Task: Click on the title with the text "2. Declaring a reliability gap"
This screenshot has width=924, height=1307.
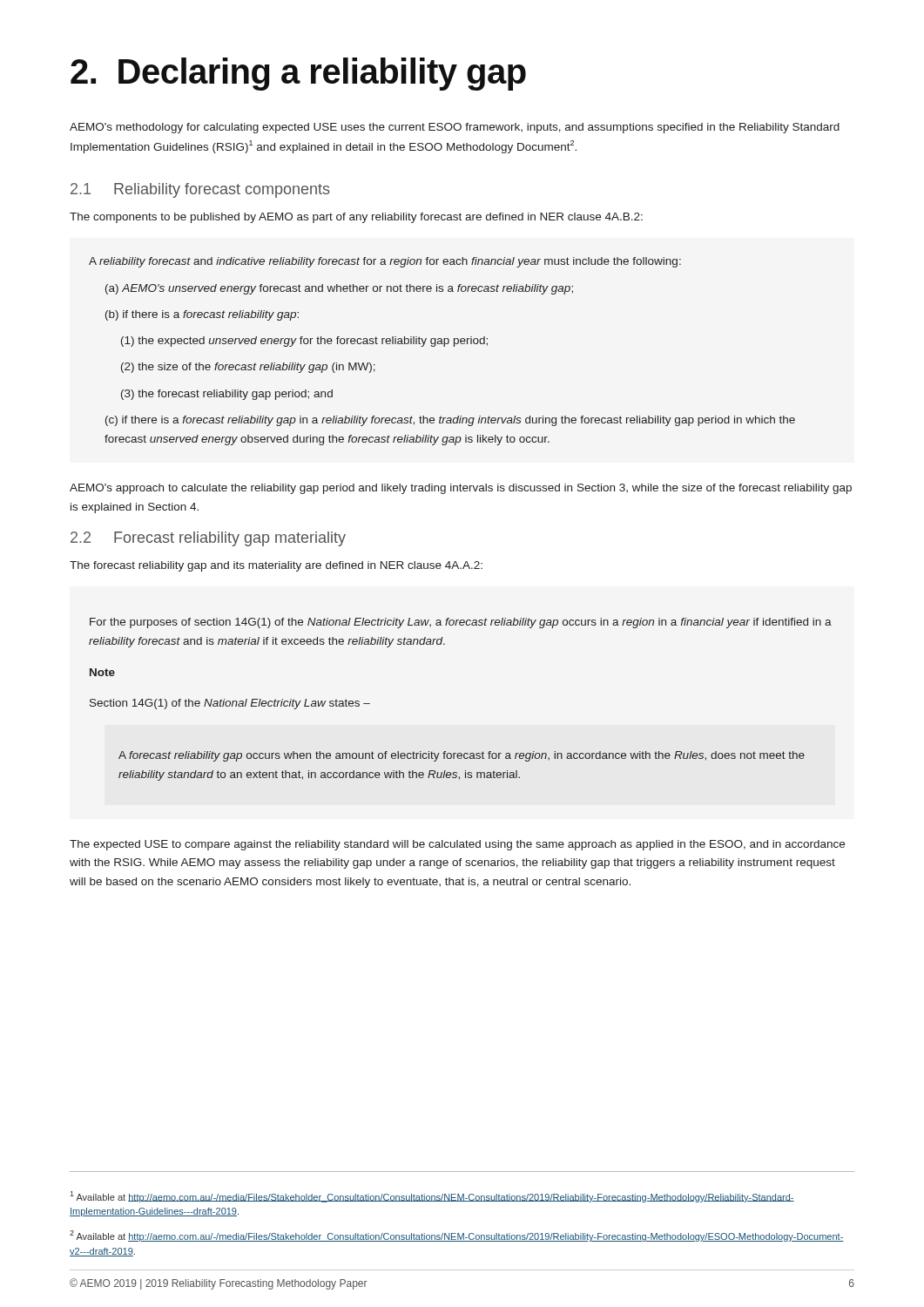Action: (x=462, y=72)
